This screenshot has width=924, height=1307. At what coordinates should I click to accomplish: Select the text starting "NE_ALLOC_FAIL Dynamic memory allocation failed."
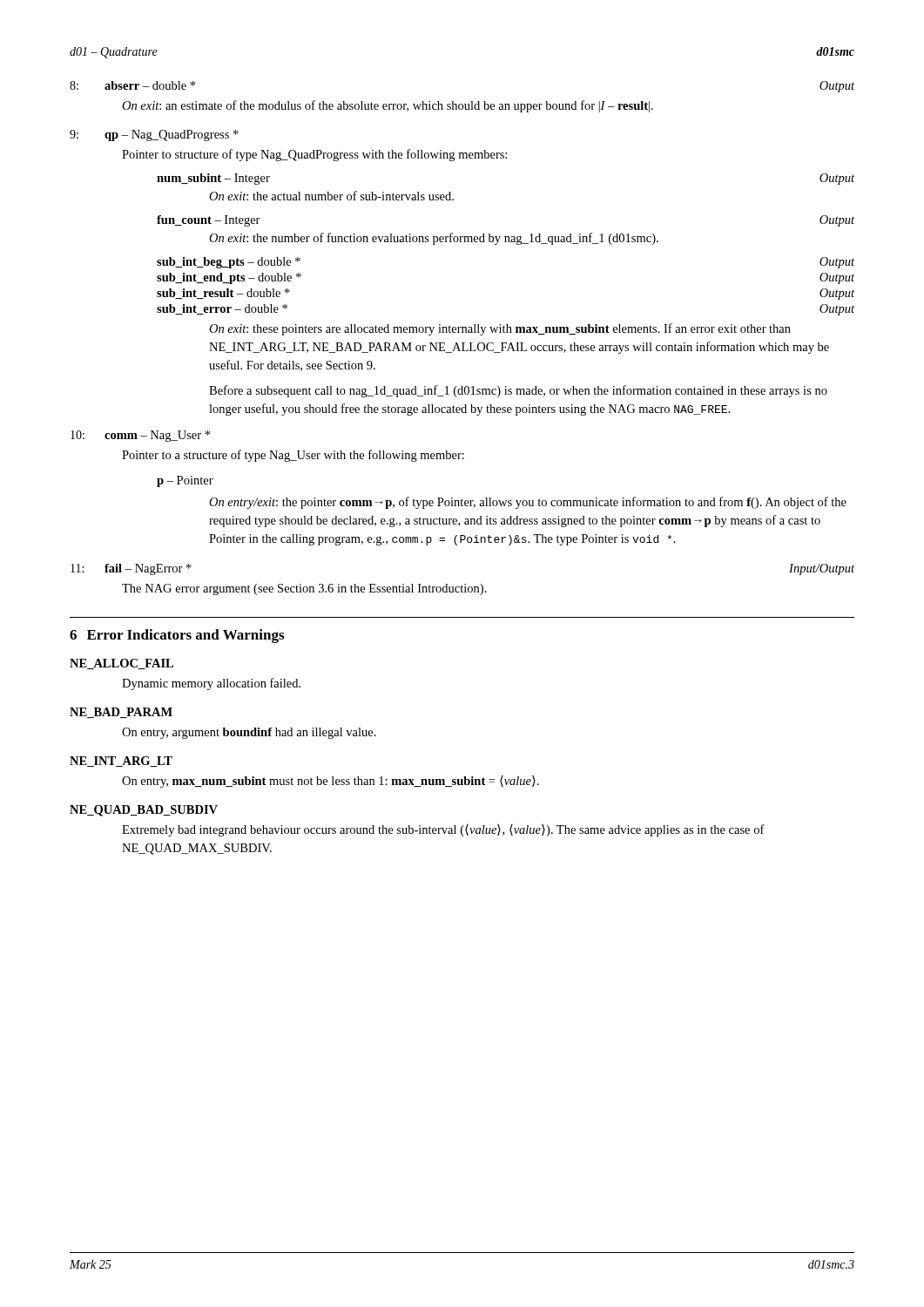point(121,664)
